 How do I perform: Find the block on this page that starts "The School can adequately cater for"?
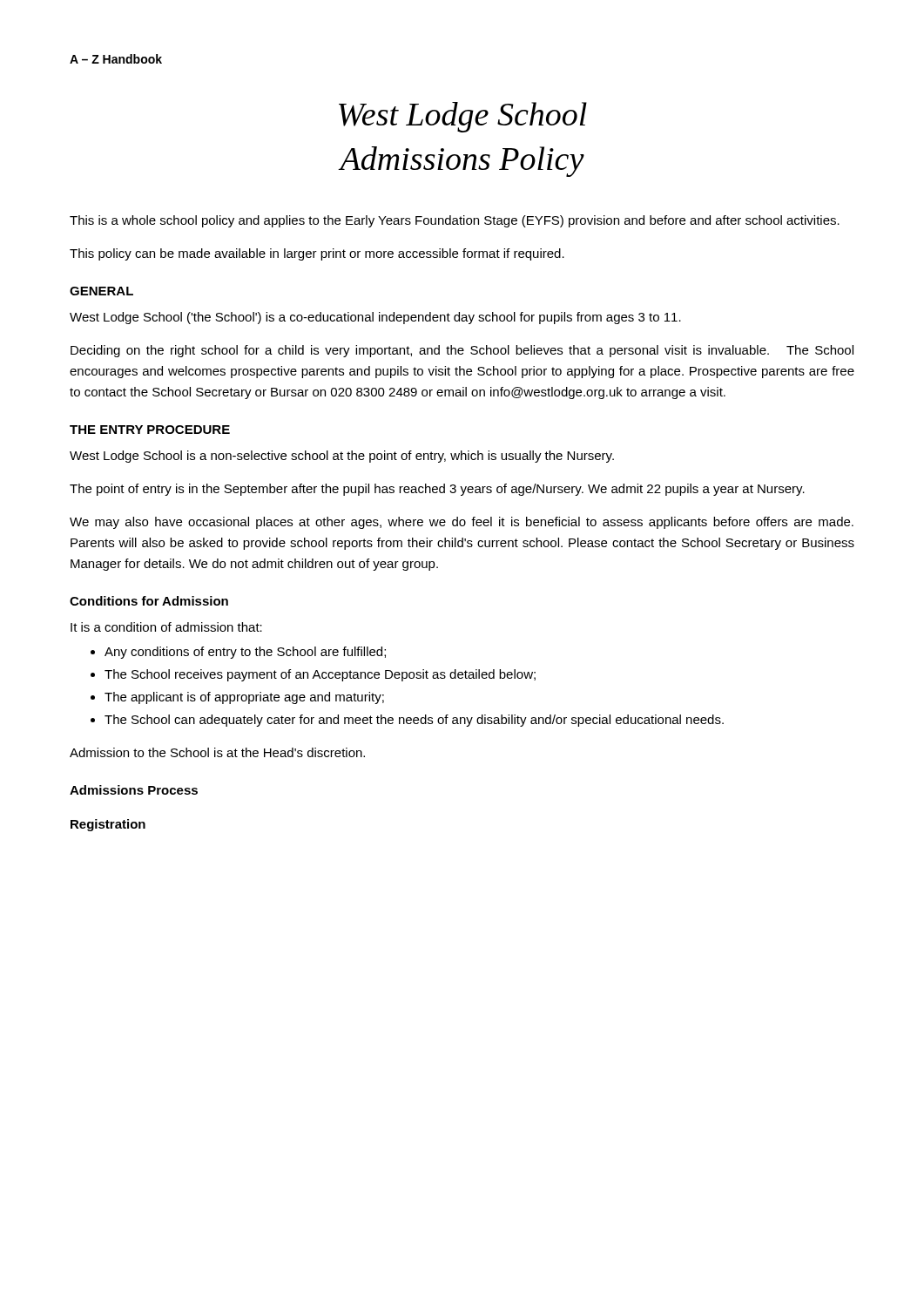[x=415, y=719]
